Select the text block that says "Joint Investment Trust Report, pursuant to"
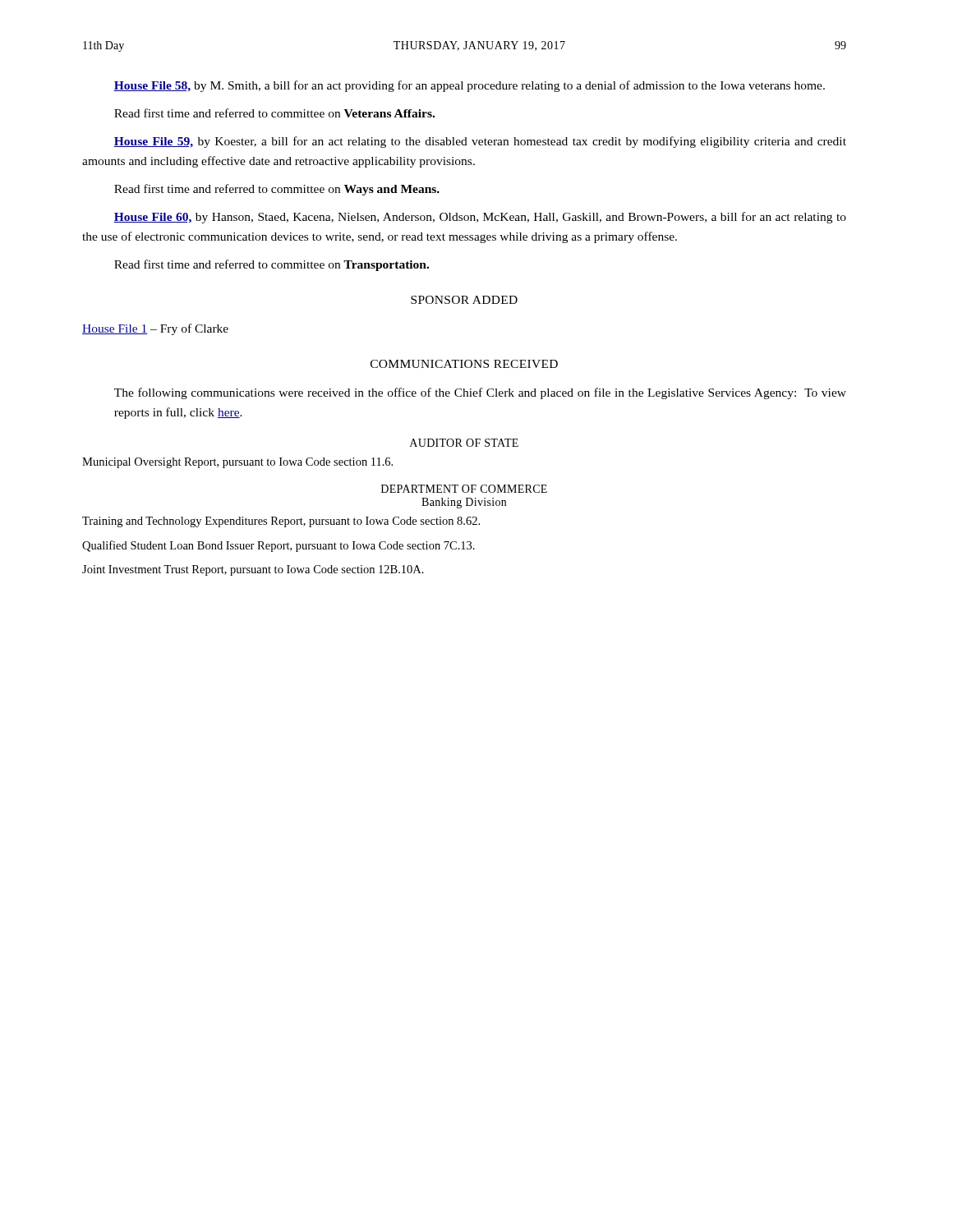This screenshot has height=1232, width=953. pyautogui.click(x=253, y=569)
